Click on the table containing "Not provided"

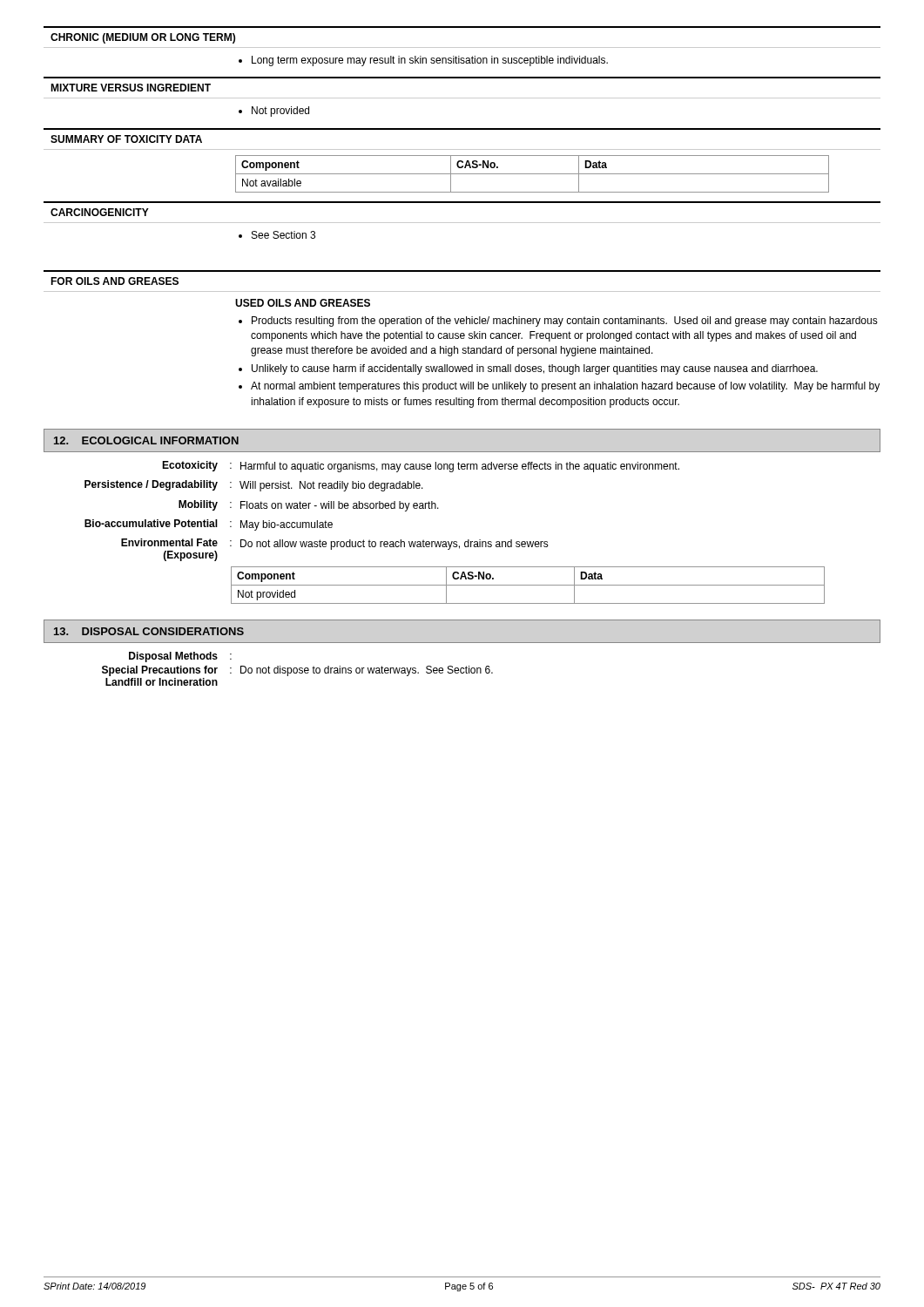(556, 585)
